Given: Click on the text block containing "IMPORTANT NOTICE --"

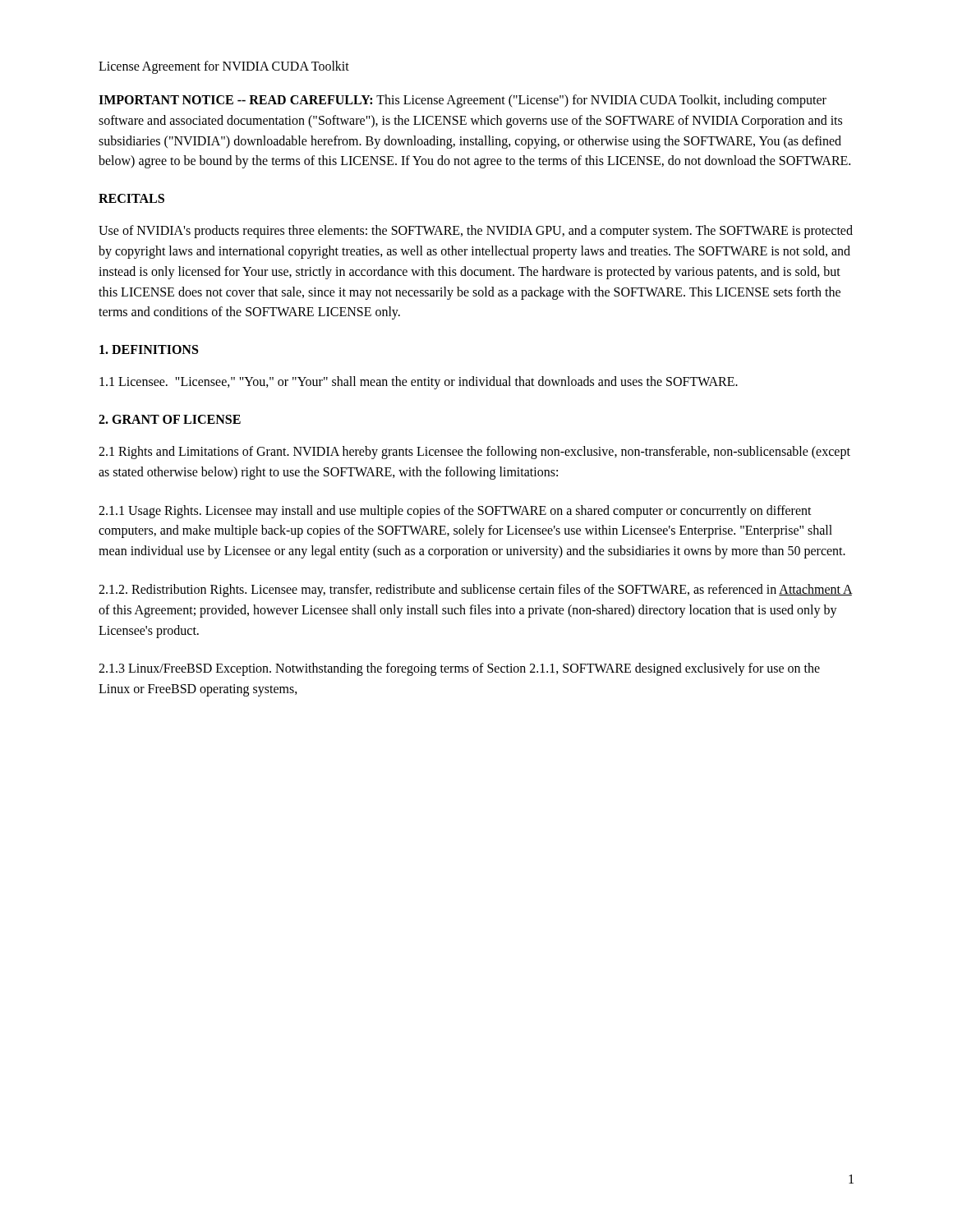Looking at the screenshot, I should [x=475, y=130].
